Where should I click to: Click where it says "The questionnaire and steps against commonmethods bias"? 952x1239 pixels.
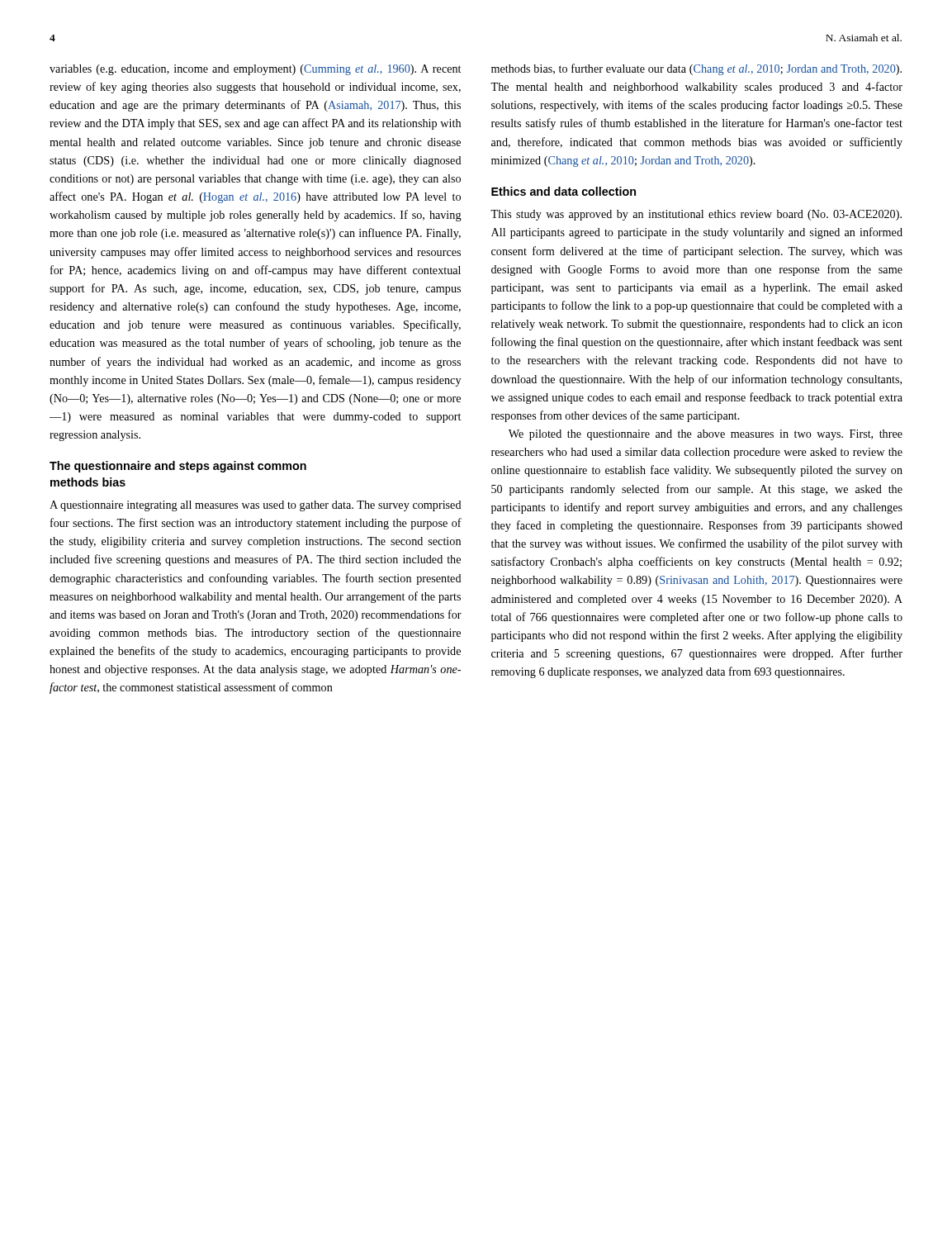coord(178,474)
